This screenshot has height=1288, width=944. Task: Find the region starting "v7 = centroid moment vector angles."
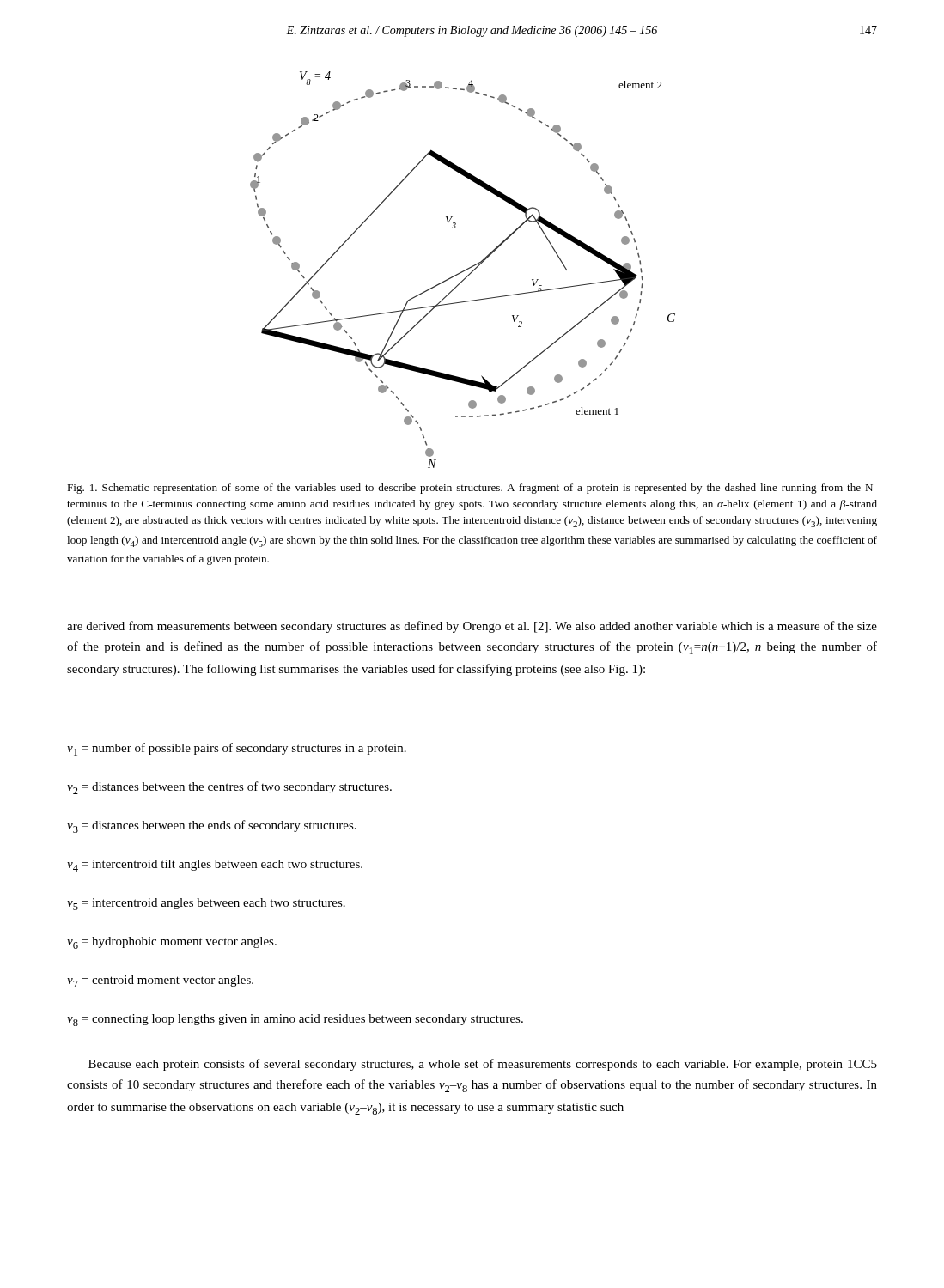[161, 981]
